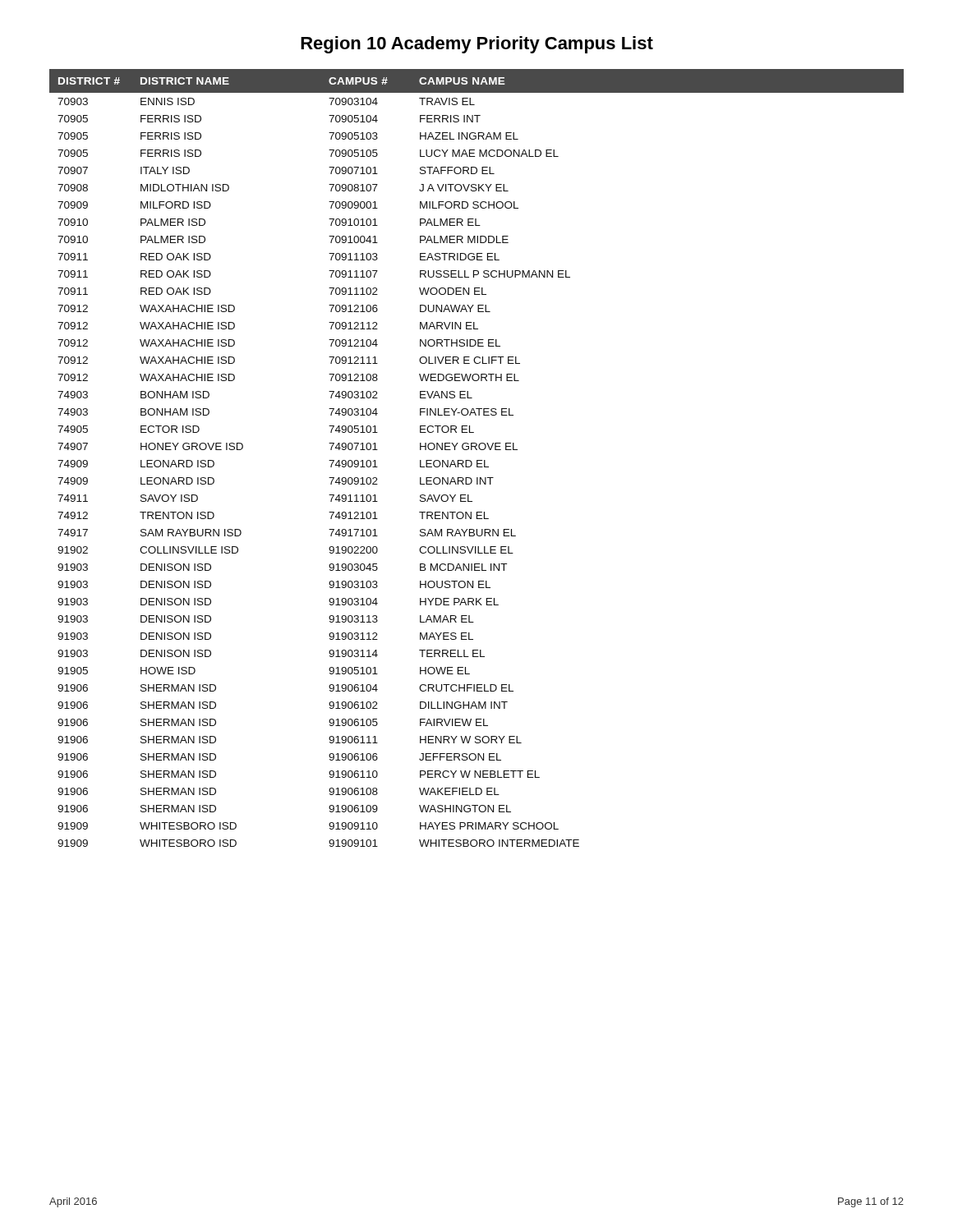Screen dimensions: 1232x953
Task: Click on the title with the text "Region 10 Academy Priority Campus List"
Action: click(x=476, y=43)
